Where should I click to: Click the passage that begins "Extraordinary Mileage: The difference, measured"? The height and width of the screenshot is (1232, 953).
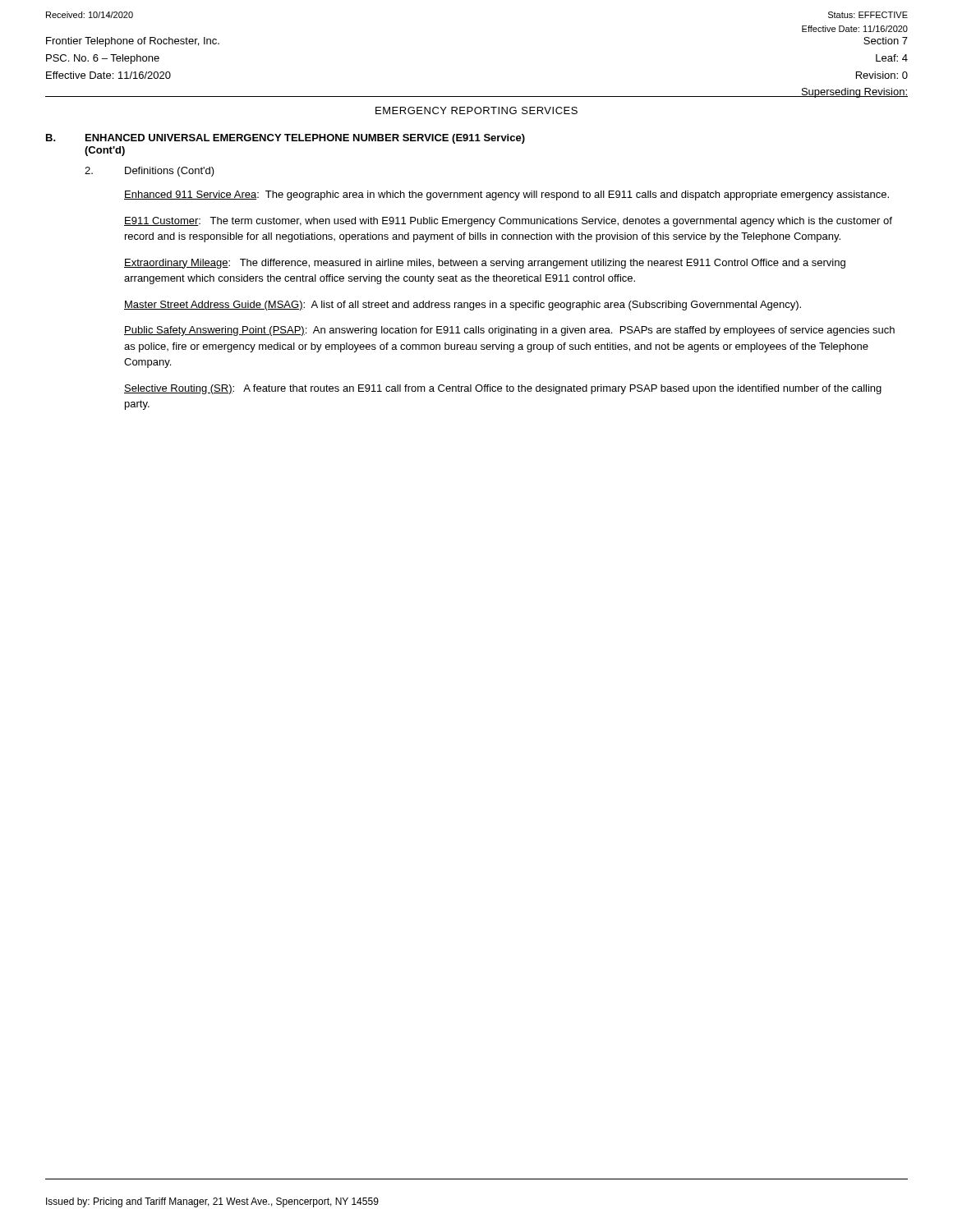click(516, 270)
